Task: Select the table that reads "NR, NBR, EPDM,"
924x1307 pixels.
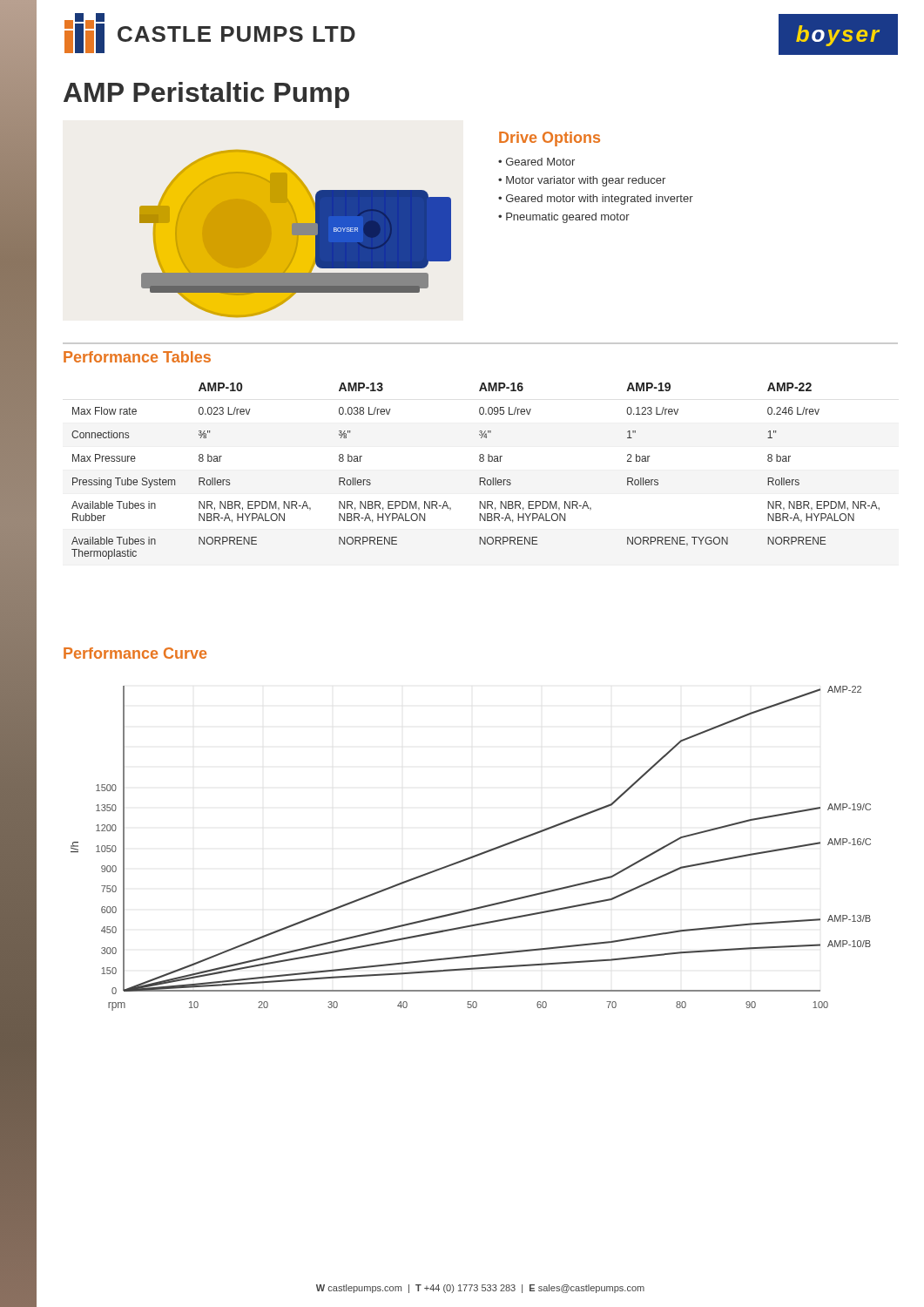Action: tap(481, 470)
